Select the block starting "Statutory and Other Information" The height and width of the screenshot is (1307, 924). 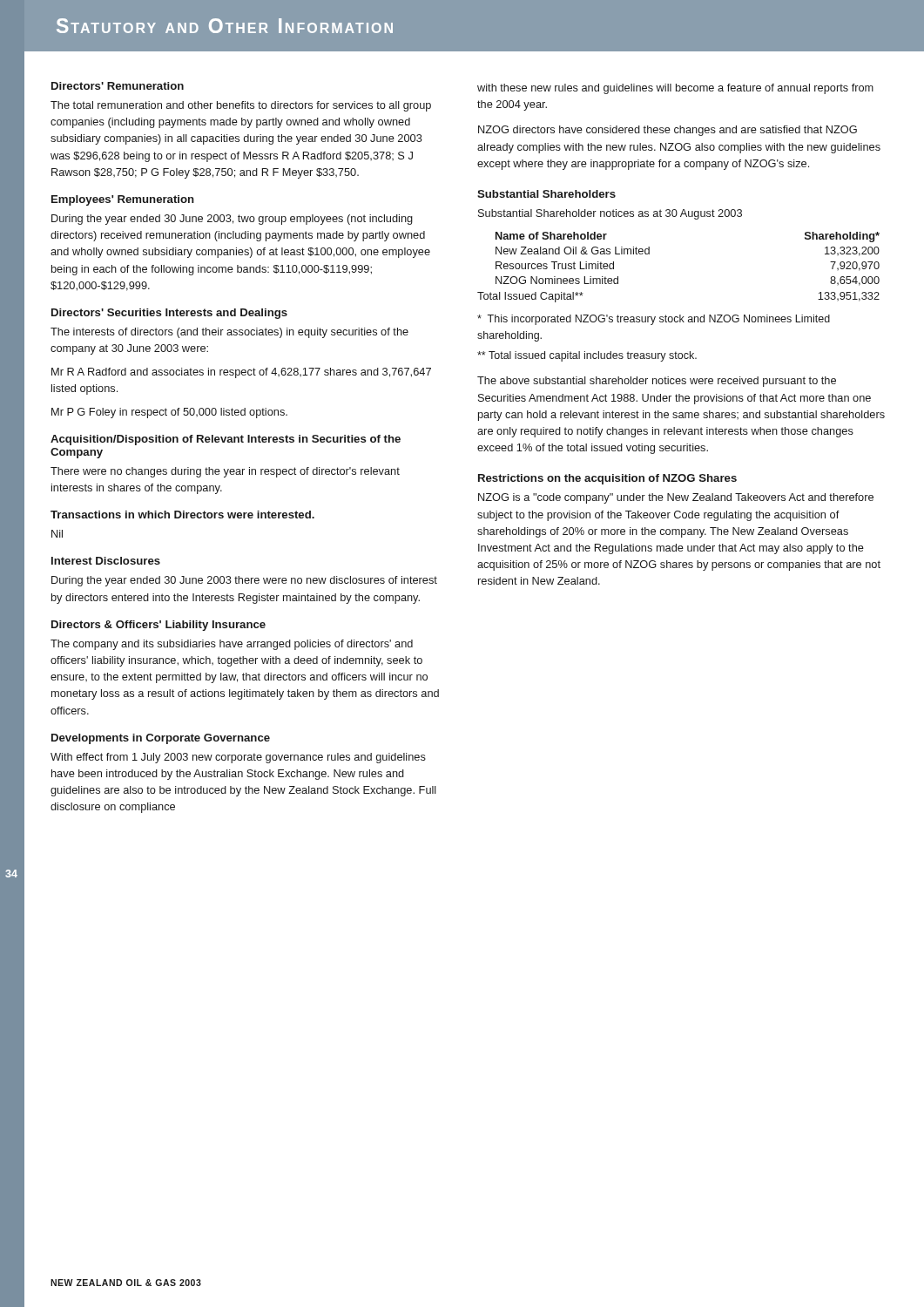pyautogui.click(x=226, y=26)
